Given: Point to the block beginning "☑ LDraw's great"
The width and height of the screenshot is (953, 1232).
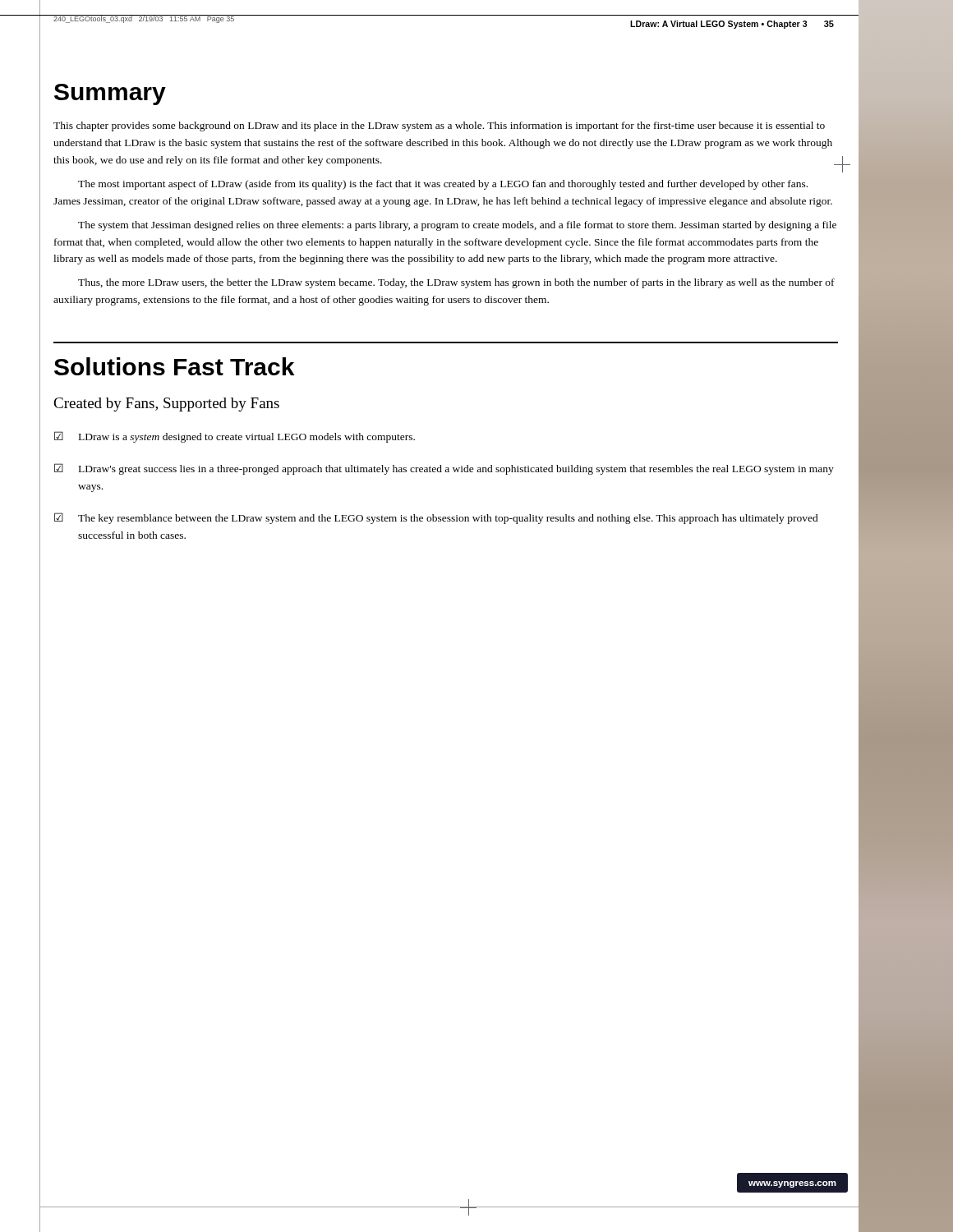Looking at the screenshot, I should 446,478.
